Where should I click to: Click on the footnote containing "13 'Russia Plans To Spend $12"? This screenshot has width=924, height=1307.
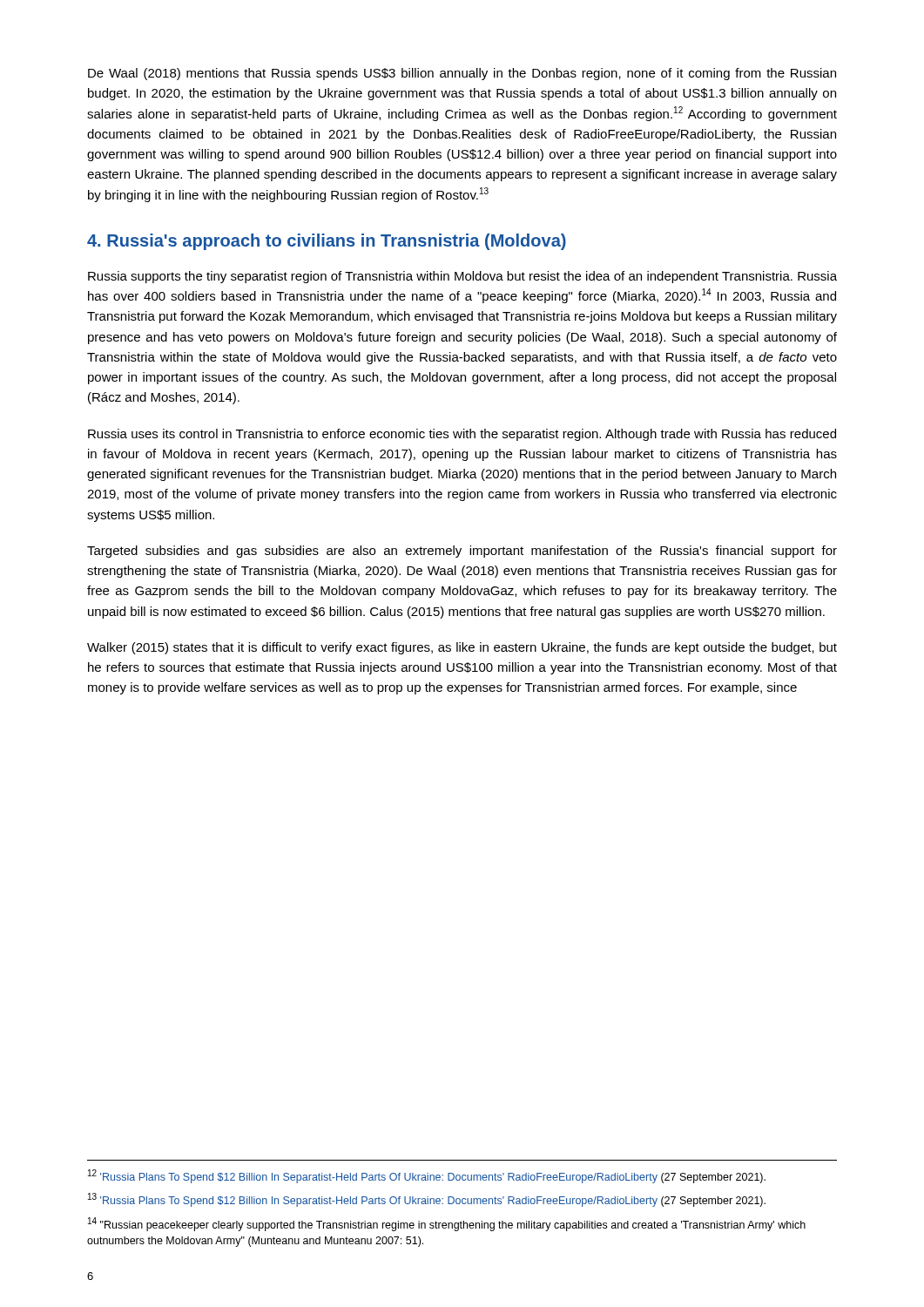(x=427, y=1200)
